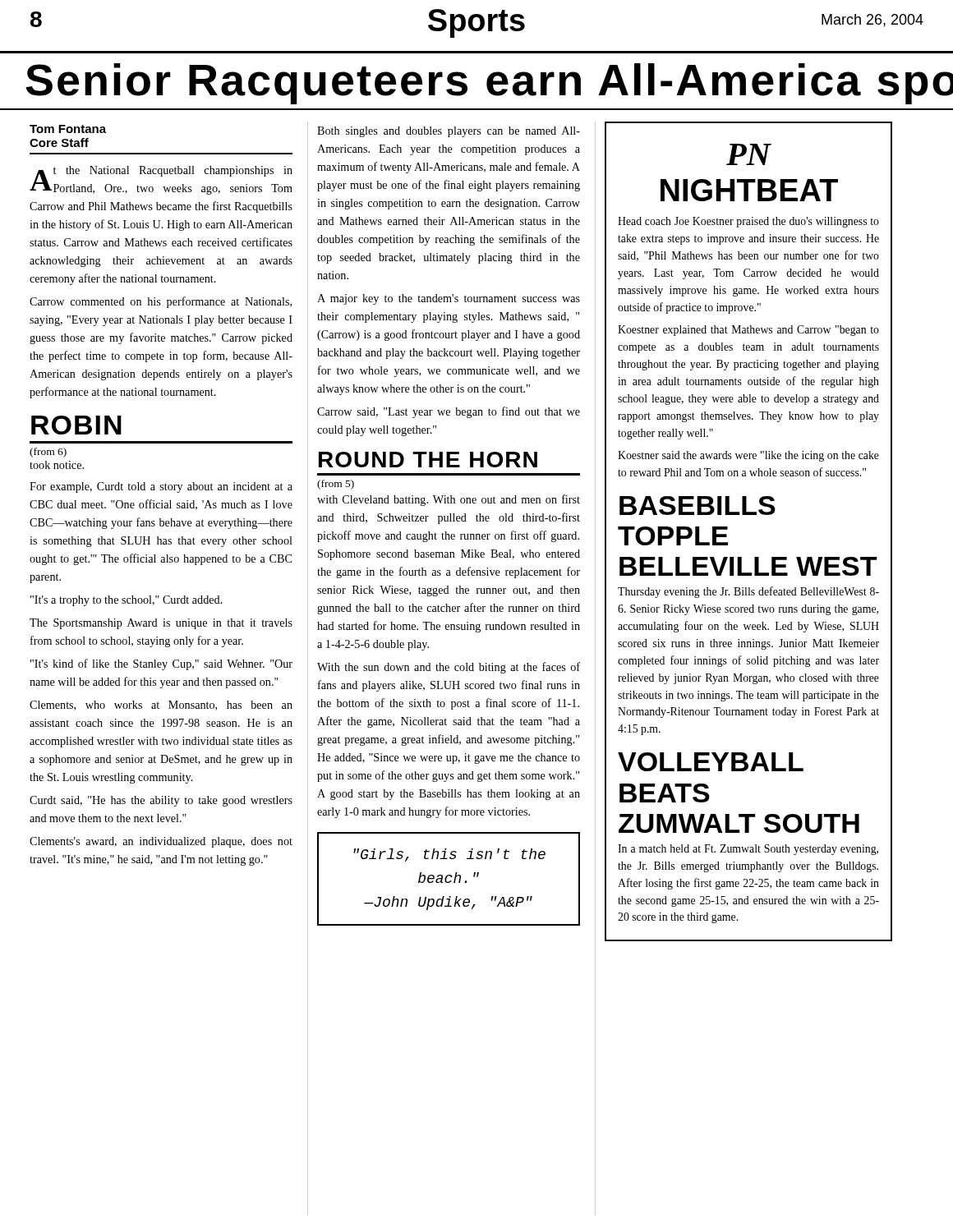
Task: Click where it says "ROUND THE HORN"
Action: click(x=428, y=460)
